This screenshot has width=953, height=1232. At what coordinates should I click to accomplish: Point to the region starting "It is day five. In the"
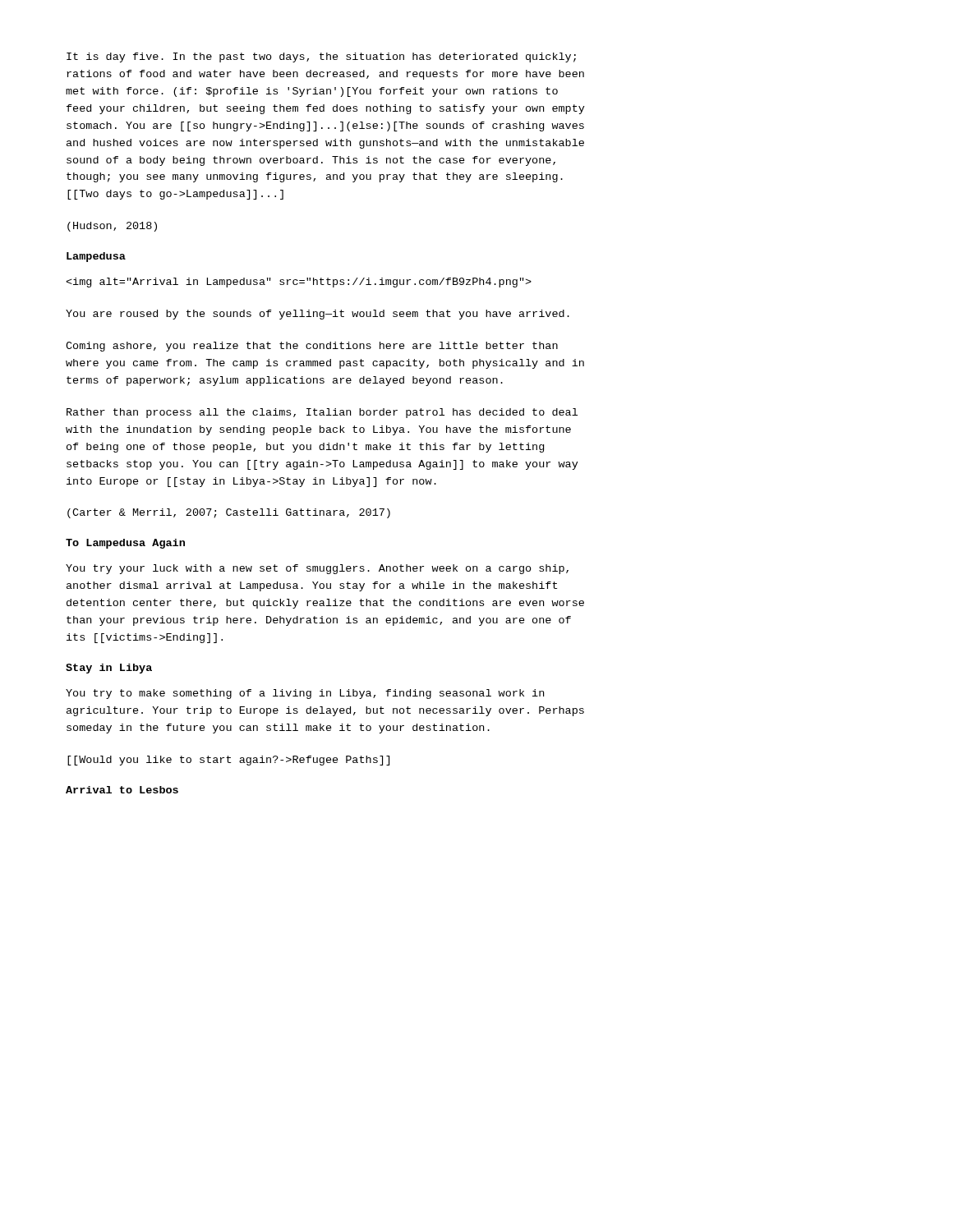click(325, 126)
